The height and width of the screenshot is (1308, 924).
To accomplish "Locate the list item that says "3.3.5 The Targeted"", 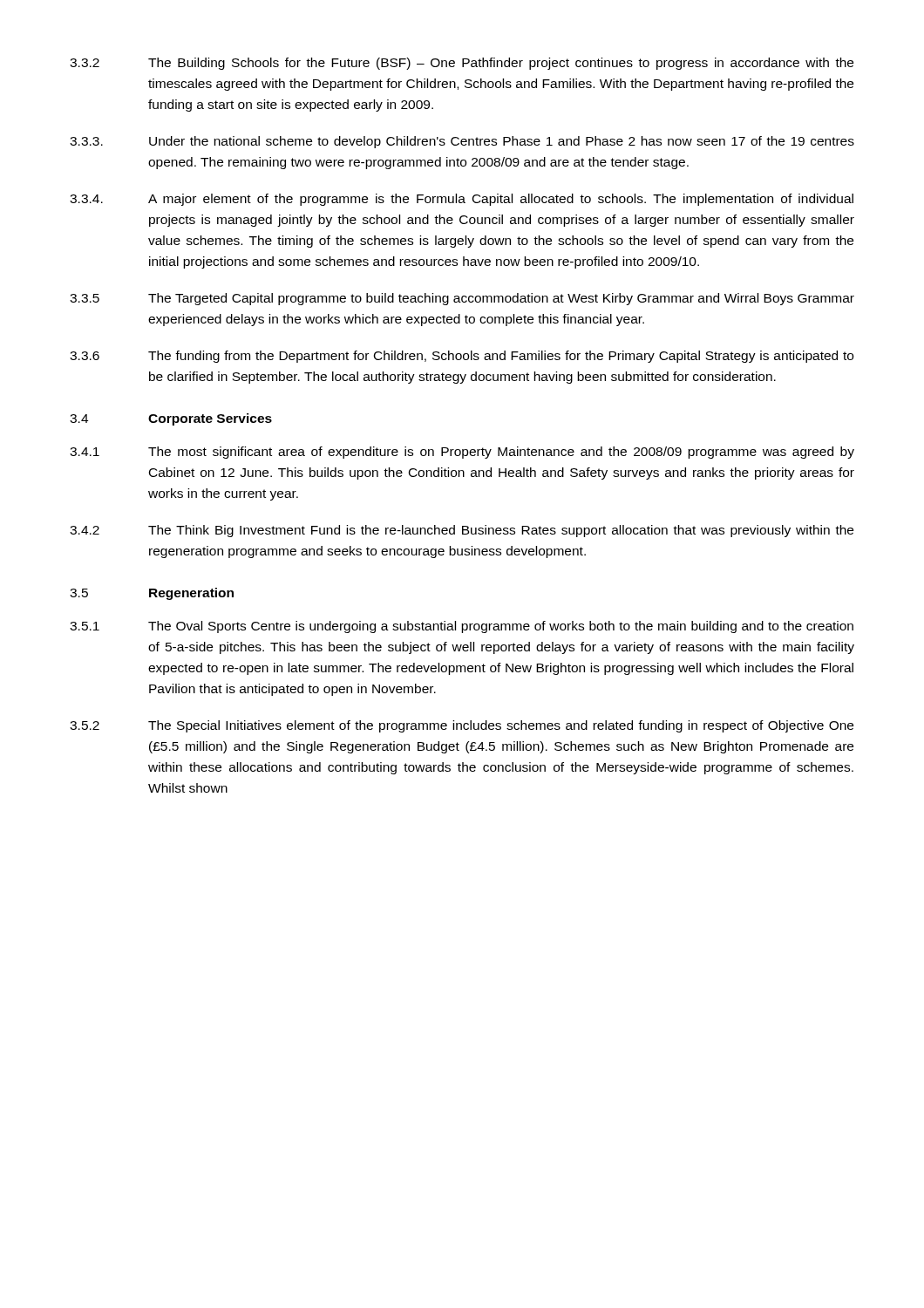I will [462, 309].
